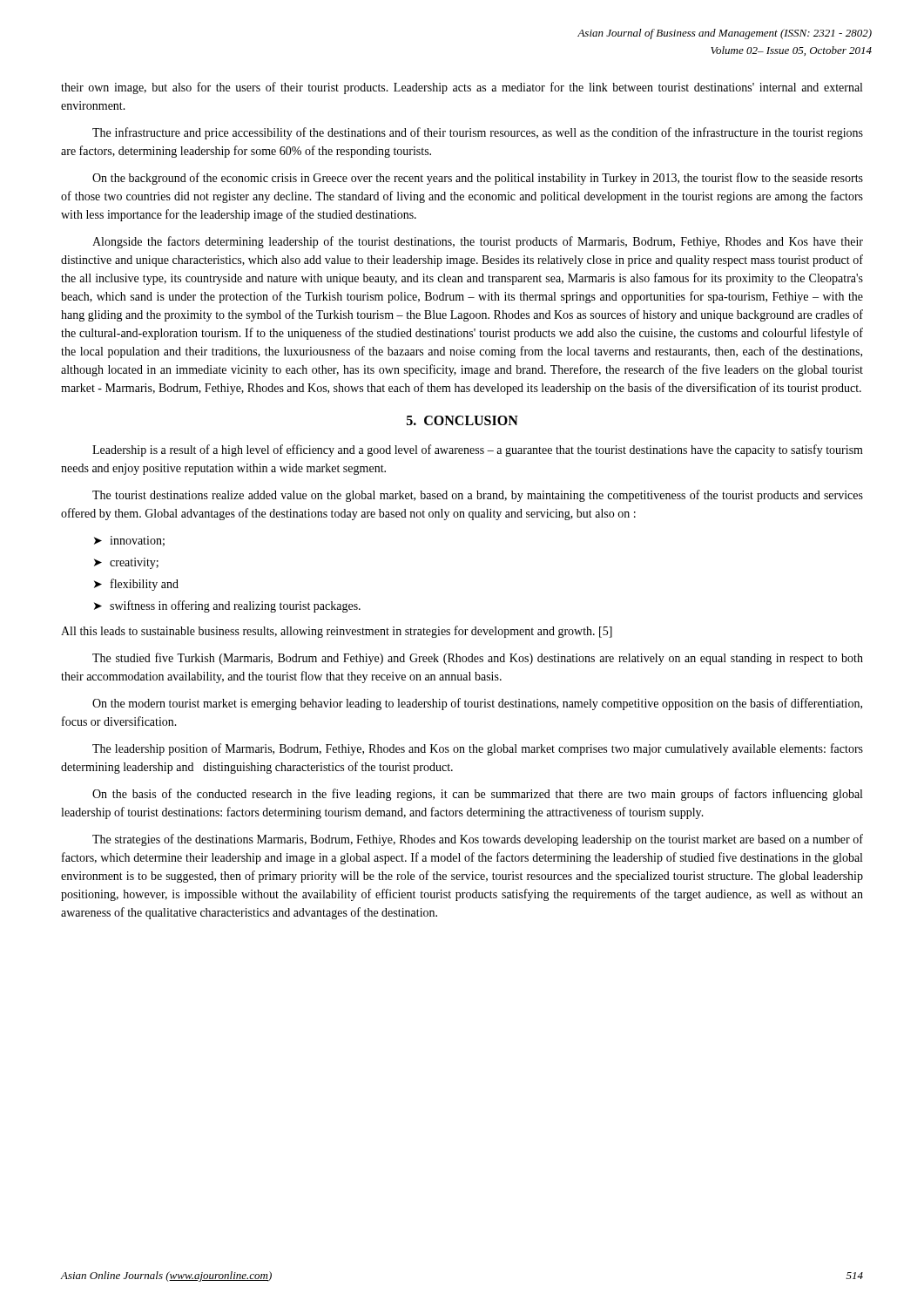This screenshot has height=1307, width=924.
Task: Find the text starting "On the modern tourist market is emerging"
Action: [x=462, y=713]
